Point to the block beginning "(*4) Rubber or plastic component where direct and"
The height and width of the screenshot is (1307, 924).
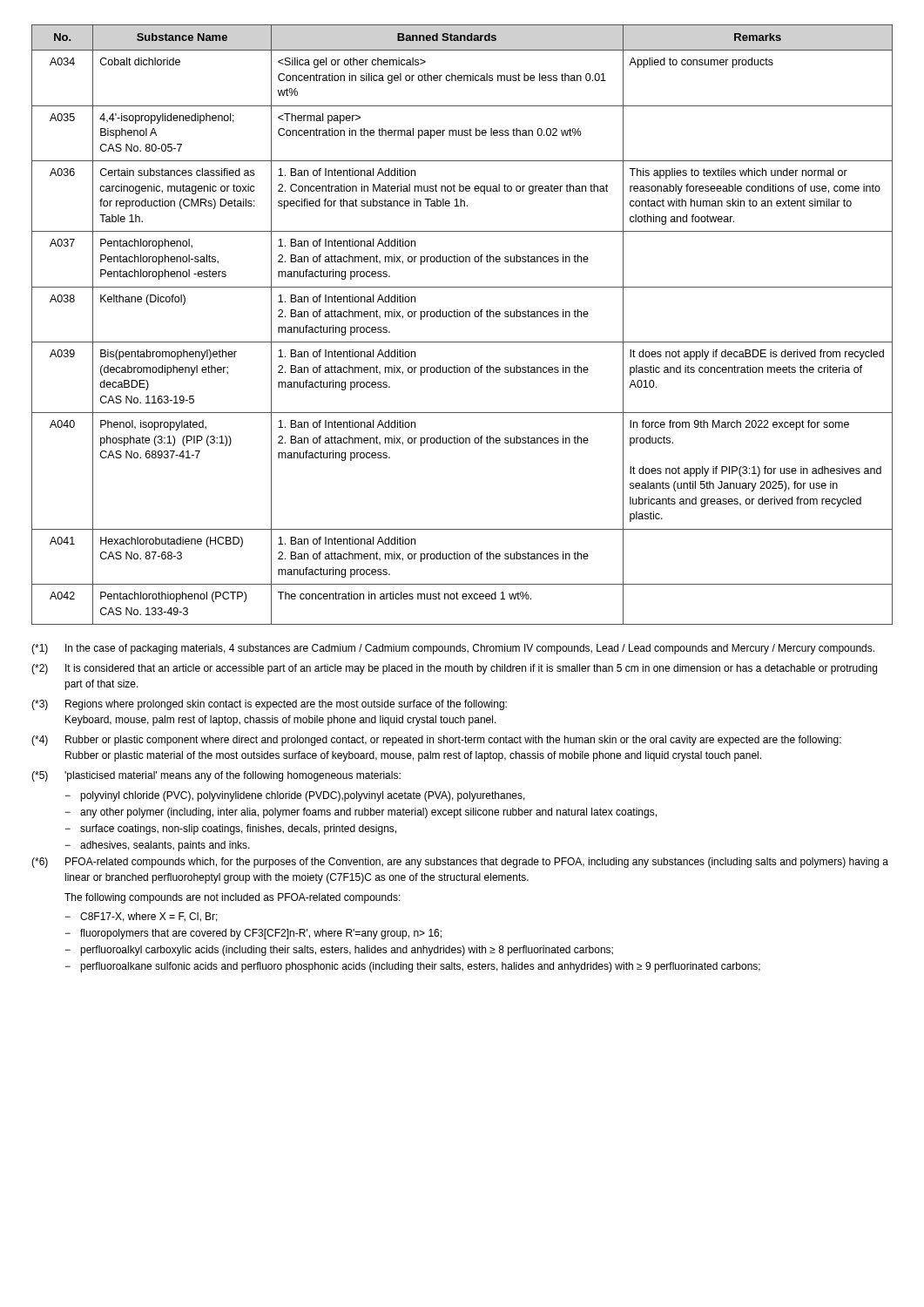pyautogui.click(x=462, y=748)
